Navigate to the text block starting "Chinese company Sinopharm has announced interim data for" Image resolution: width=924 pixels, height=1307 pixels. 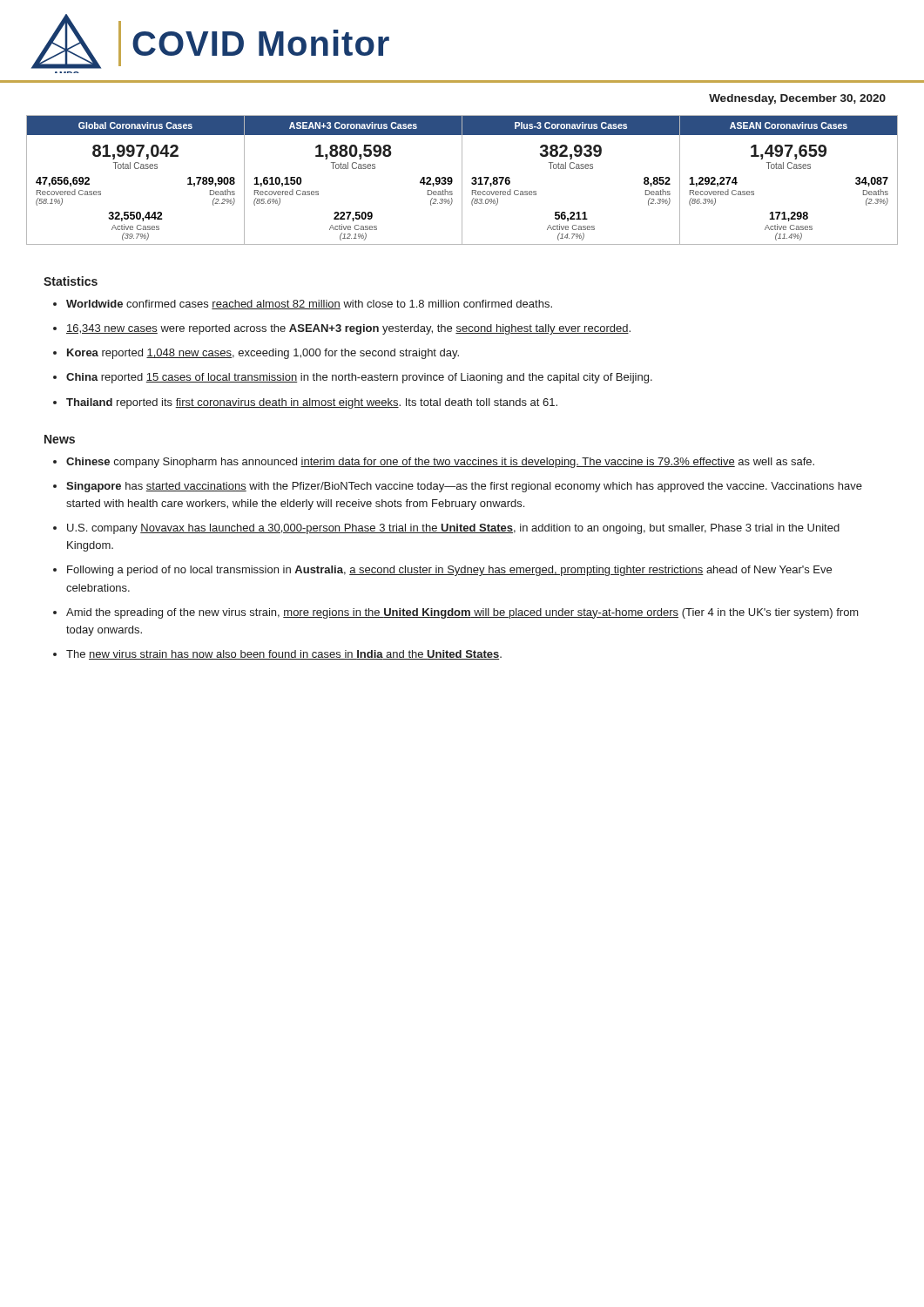[x=441, y=461]
